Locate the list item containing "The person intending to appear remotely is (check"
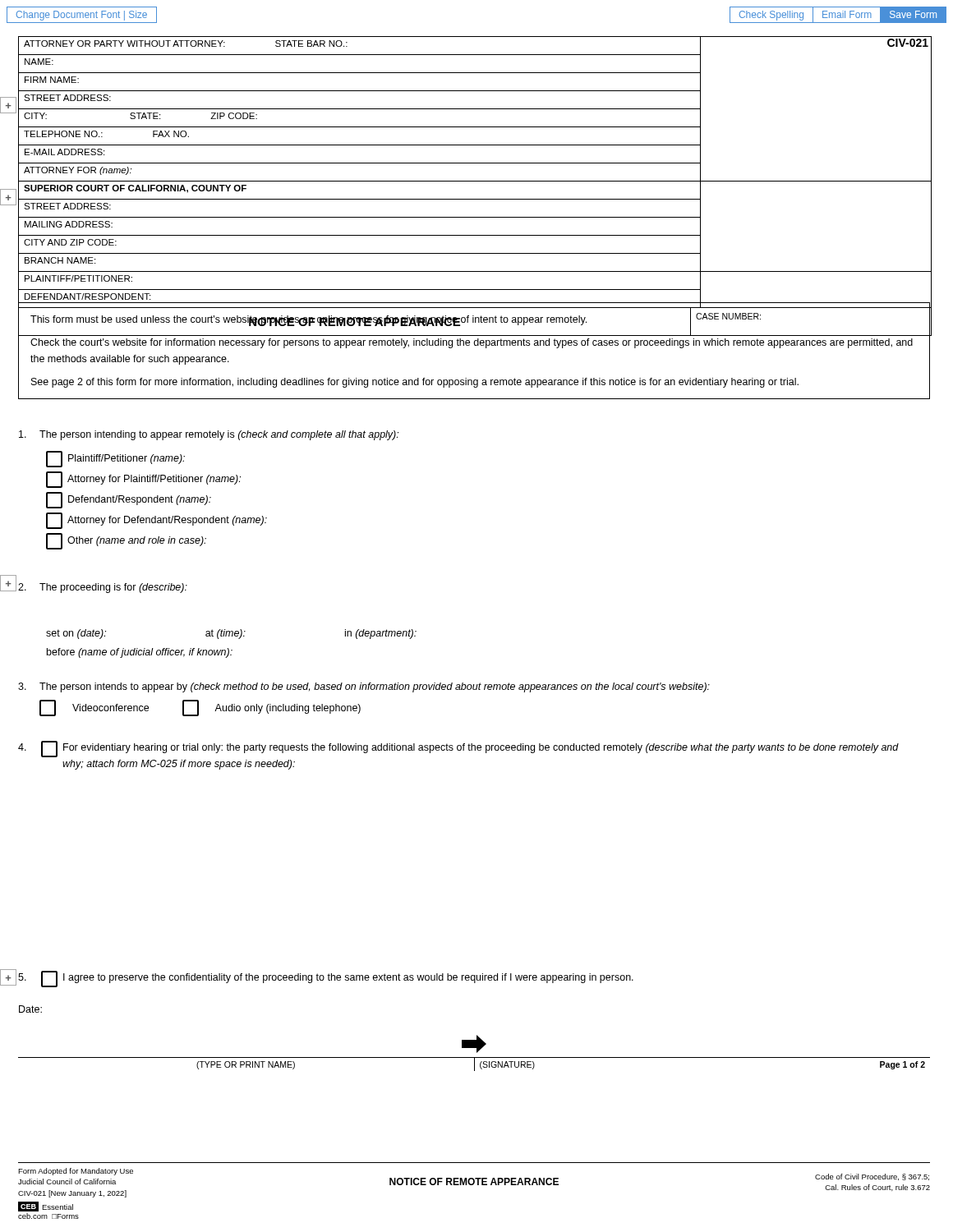The image size is (953, 1232). click(209, 435)
